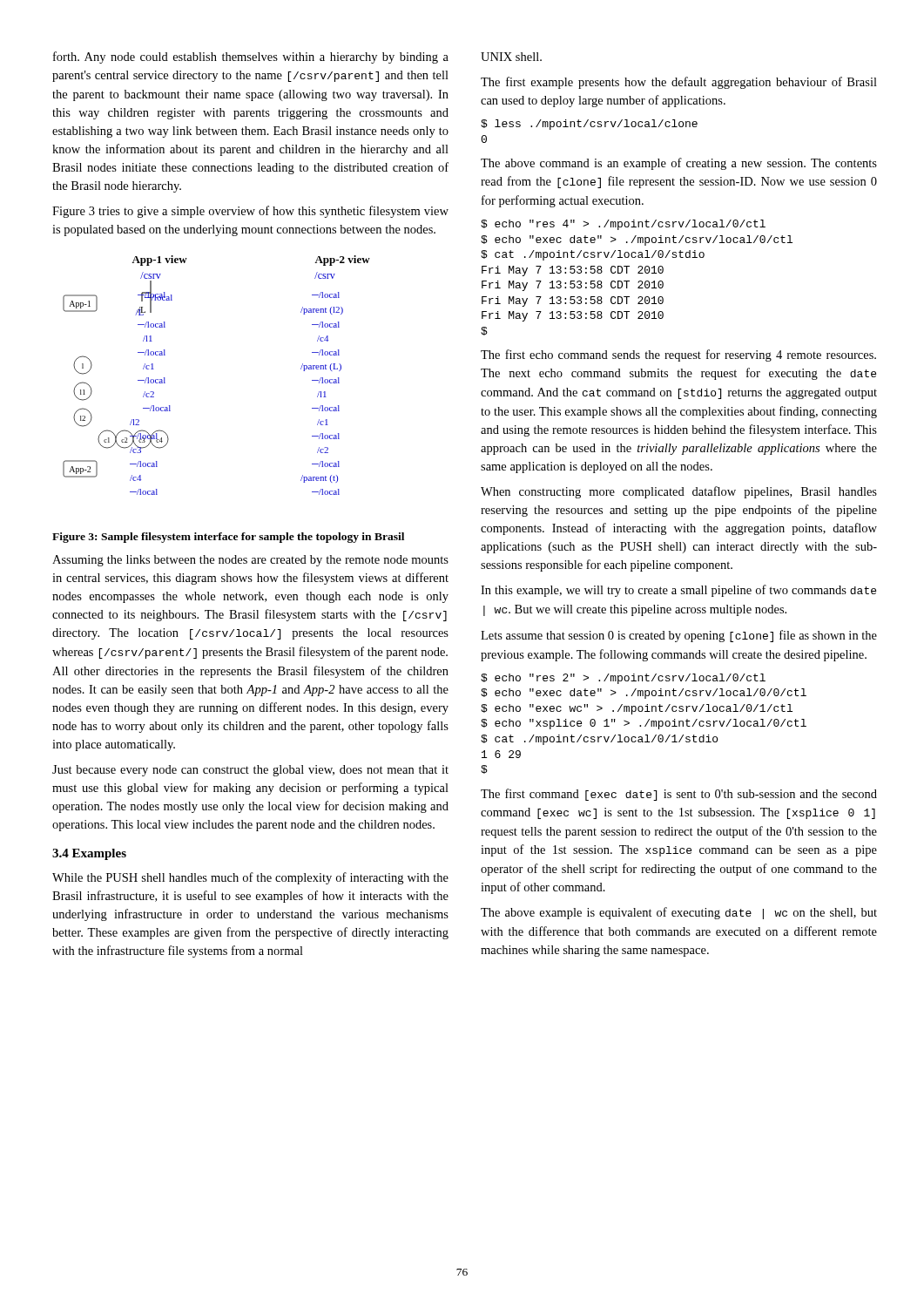Find the engineering diagram
Screen dimensions: 1307x924
pyautogui.click(x=250, y=385)
